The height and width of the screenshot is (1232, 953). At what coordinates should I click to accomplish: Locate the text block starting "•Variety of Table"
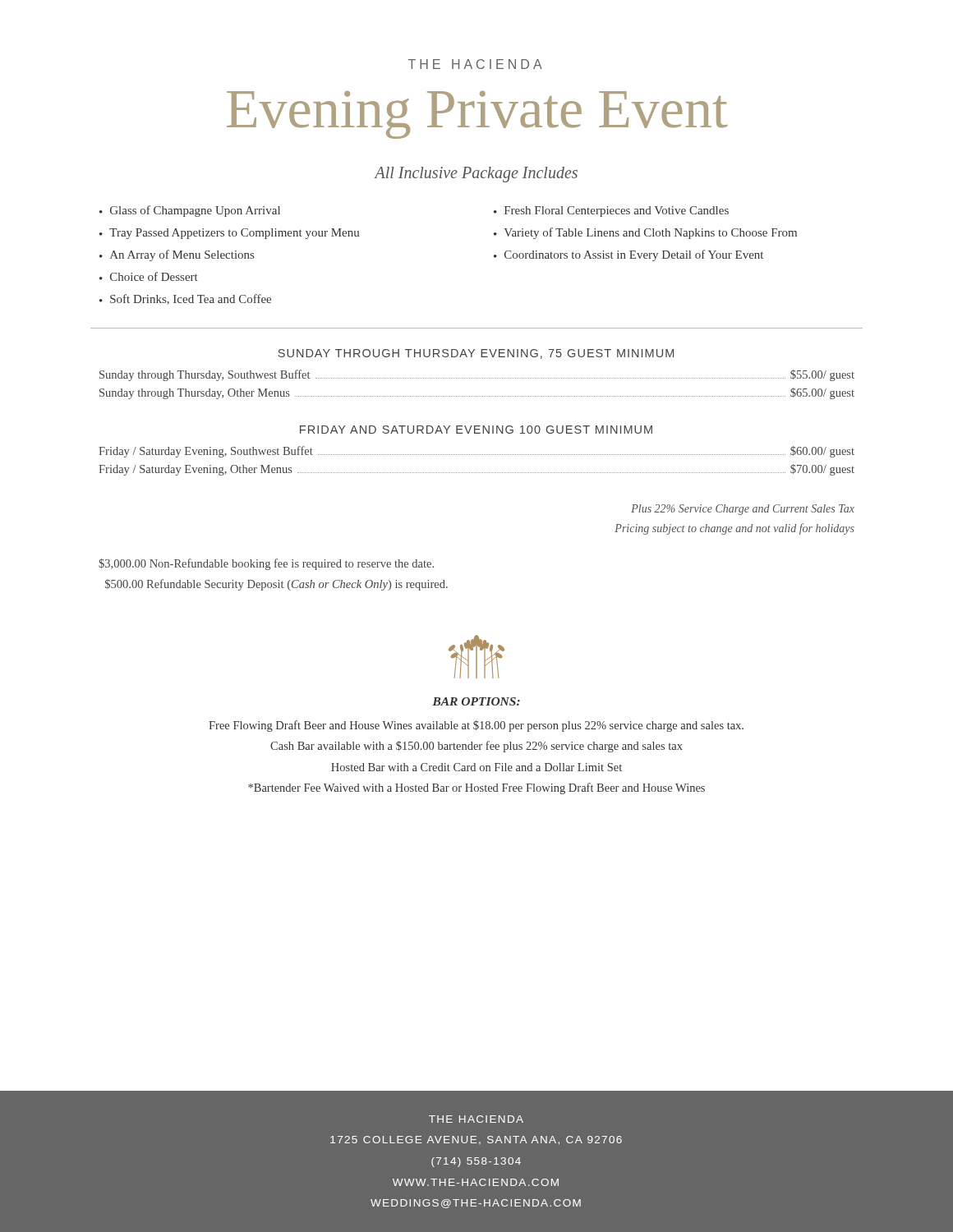coord(645,234)
